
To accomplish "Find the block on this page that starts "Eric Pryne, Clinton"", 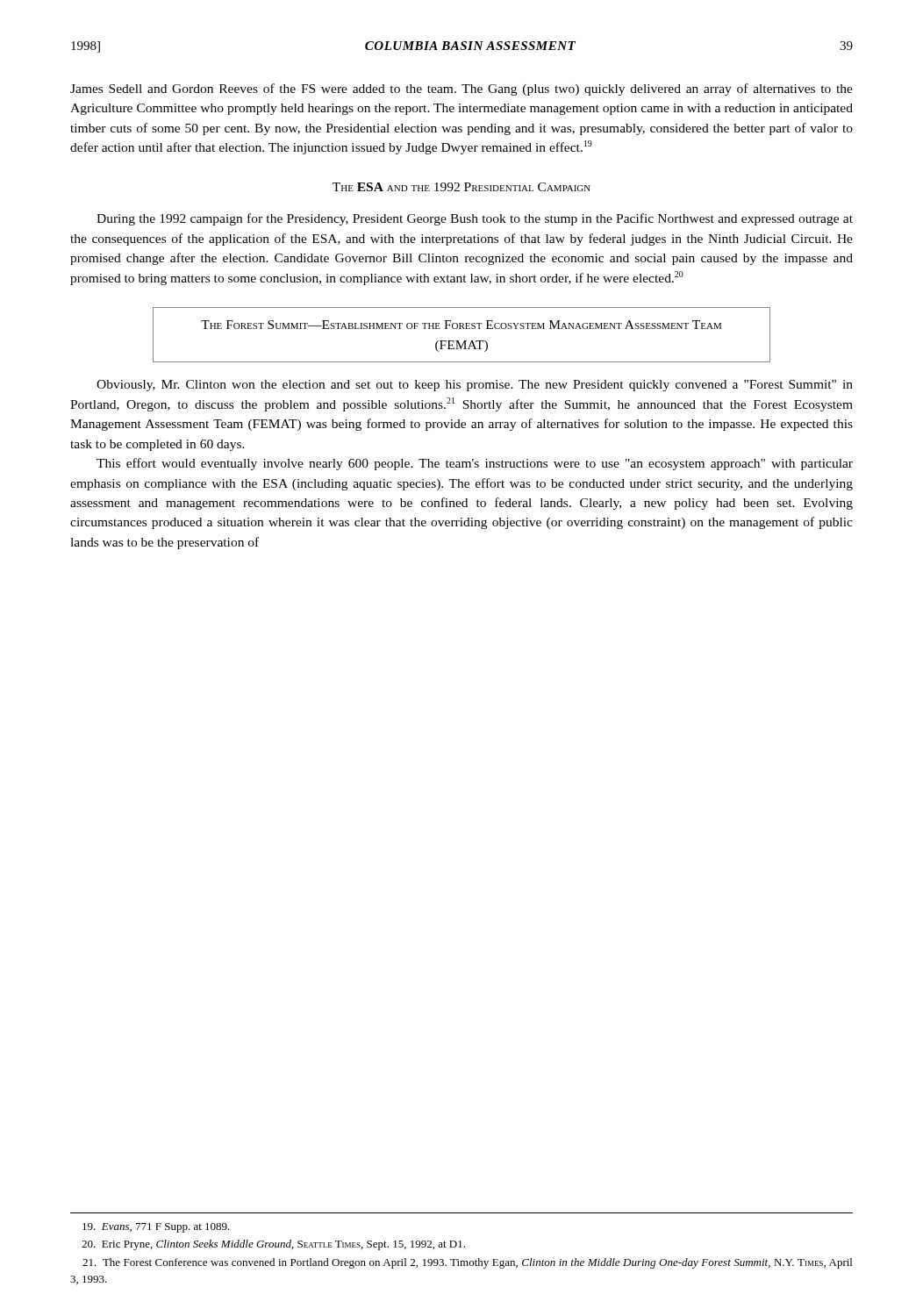I will pyautogui.click(x=268, y=1244).
